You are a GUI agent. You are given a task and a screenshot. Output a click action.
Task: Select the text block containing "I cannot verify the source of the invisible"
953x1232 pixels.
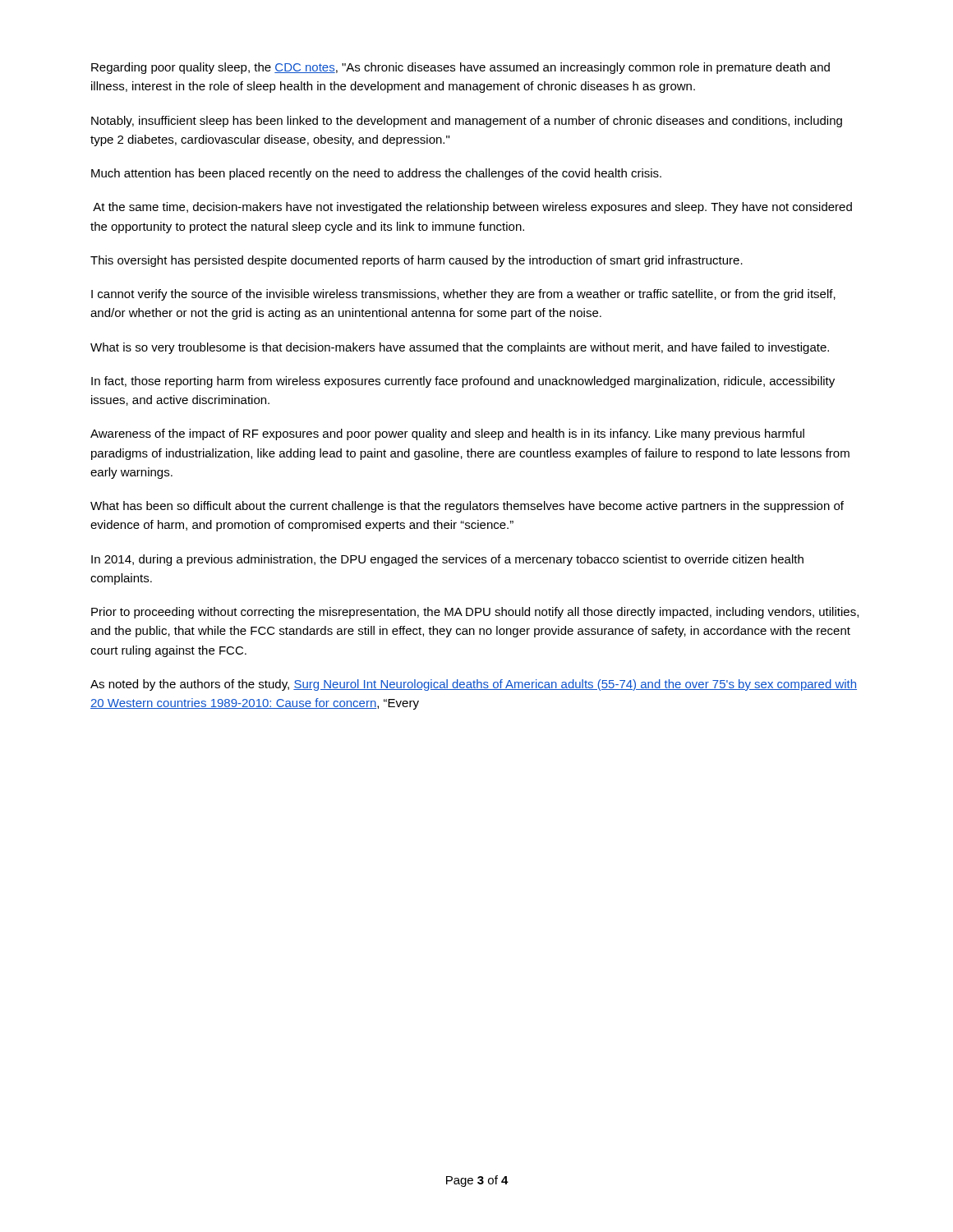coord(463,303)
